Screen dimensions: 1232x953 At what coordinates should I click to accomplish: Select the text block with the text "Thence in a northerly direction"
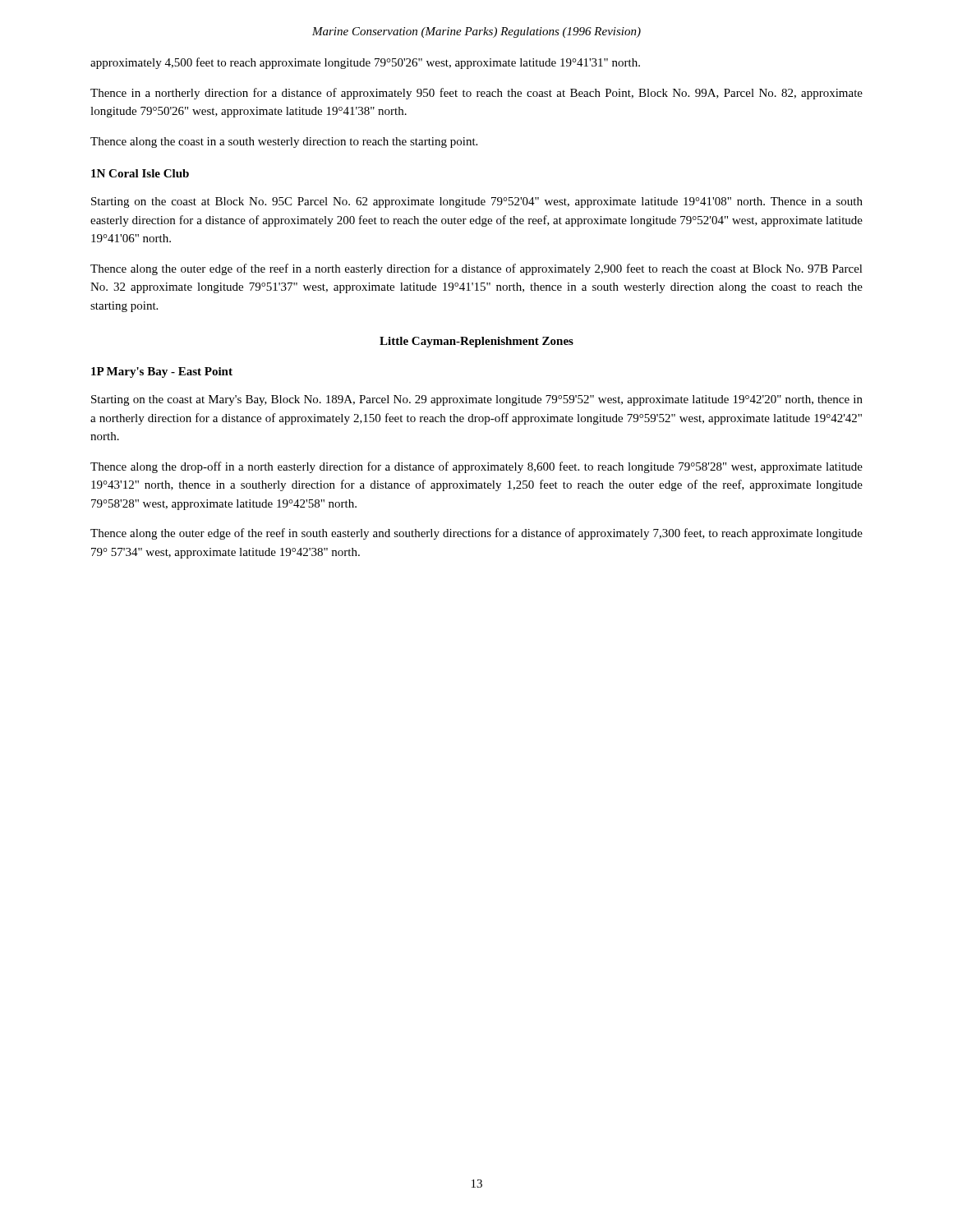(x=476, y=102)
